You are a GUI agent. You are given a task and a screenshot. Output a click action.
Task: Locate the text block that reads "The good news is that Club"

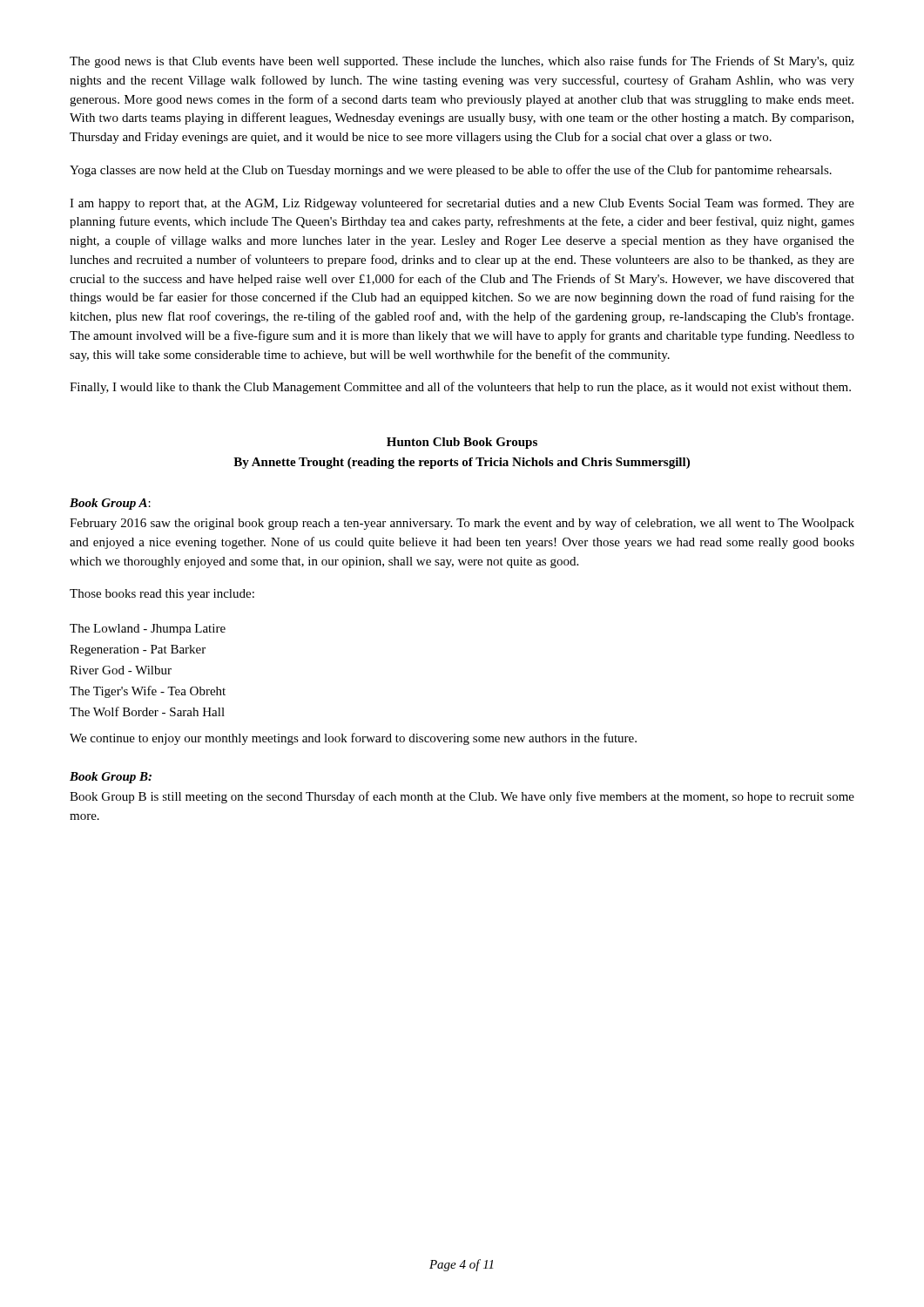(x=462, y=99)
